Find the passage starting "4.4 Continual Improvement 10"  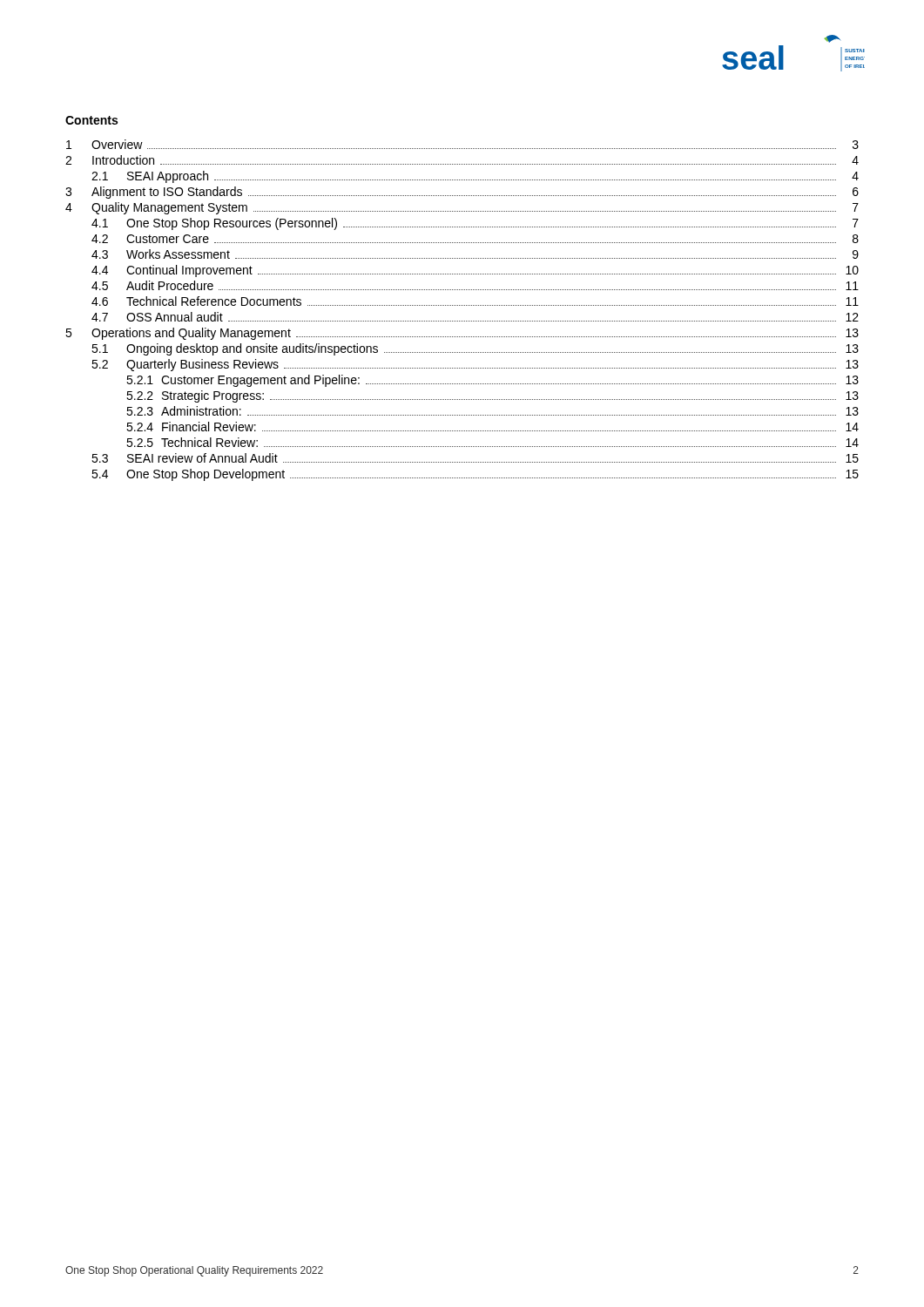(x=475, y=270)
